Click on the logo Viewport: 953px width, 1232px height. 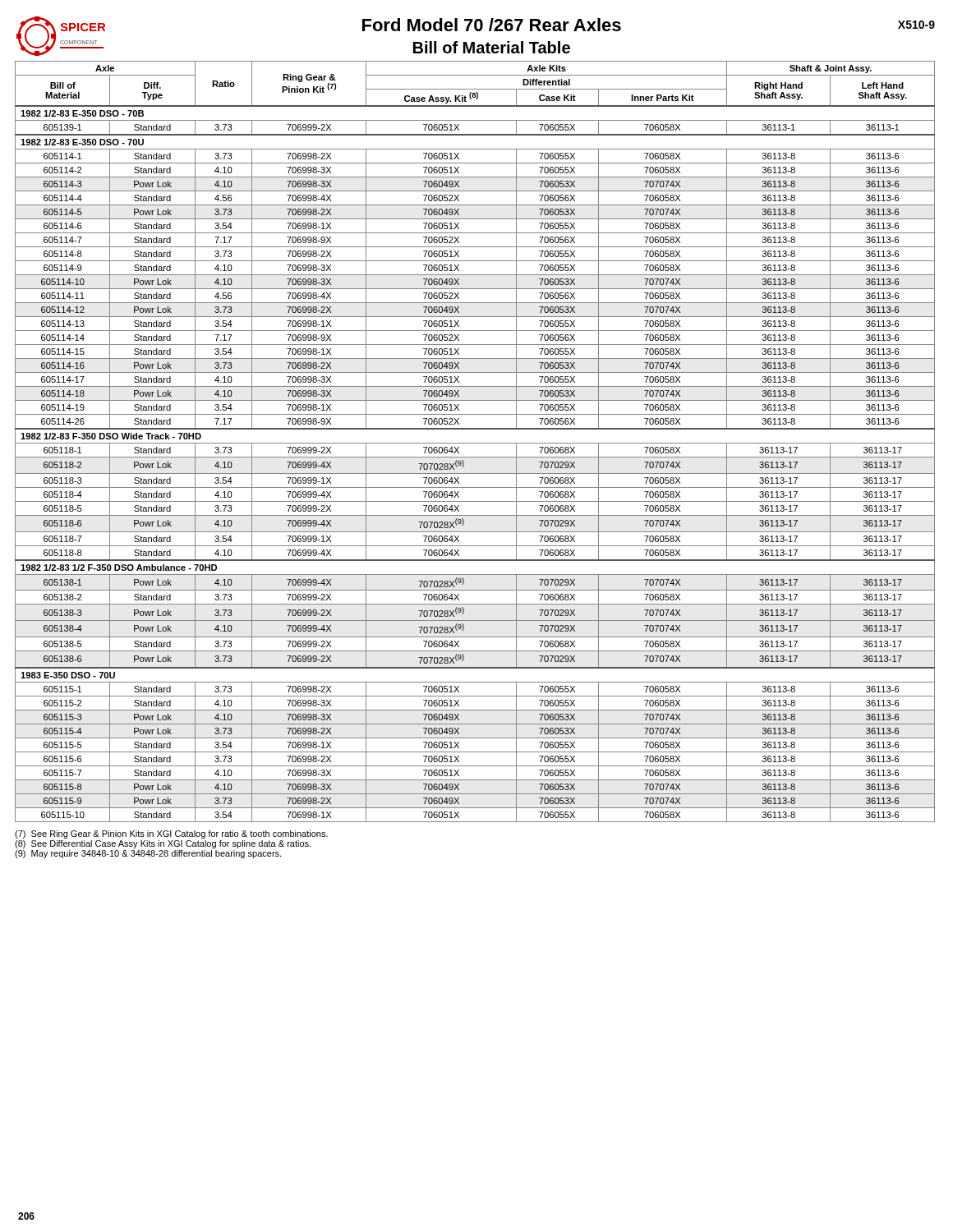pyautogui.click(x=64, y=36)
